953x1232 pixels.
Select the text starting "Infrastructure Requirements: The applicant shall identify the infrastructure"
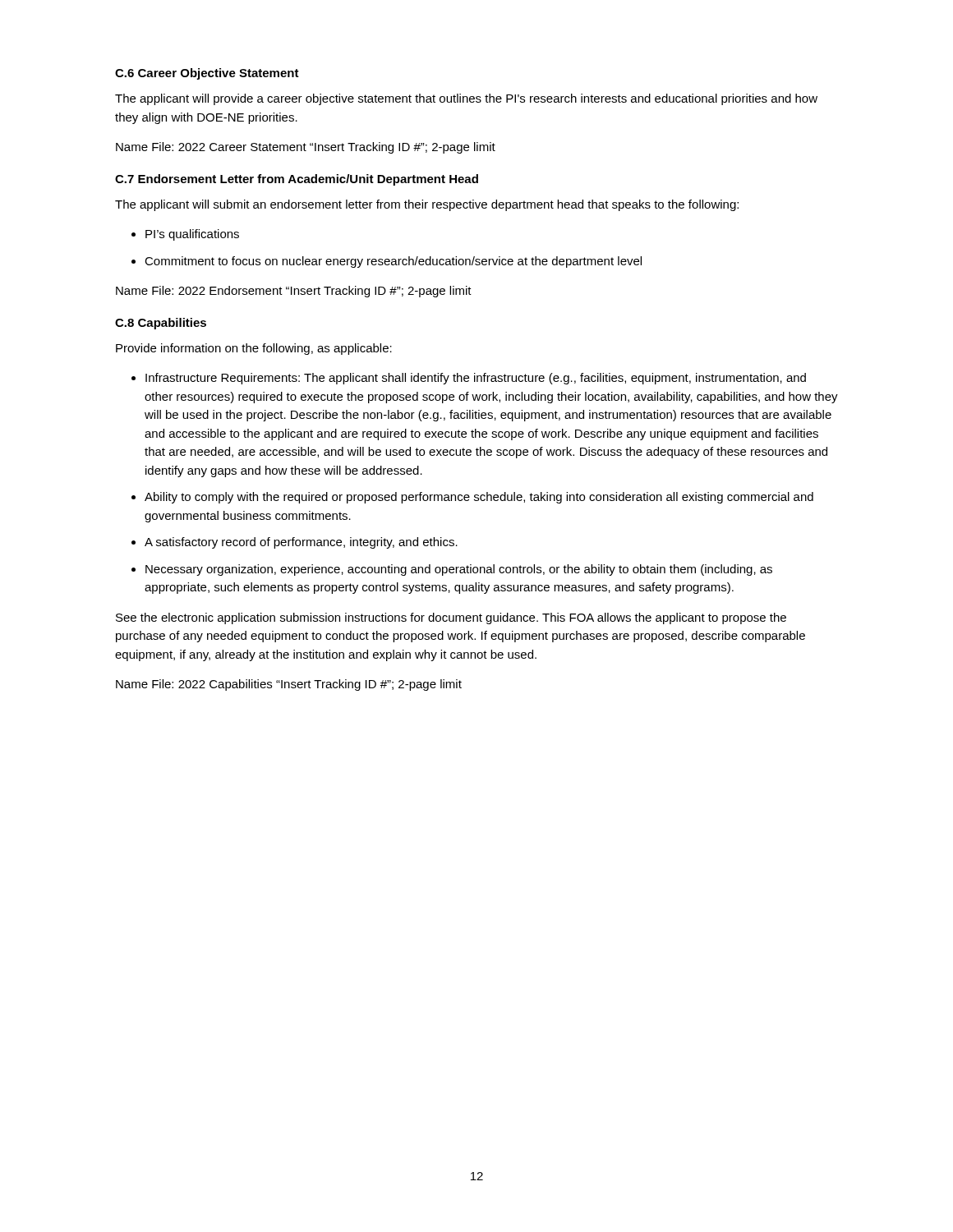[491, 424]
